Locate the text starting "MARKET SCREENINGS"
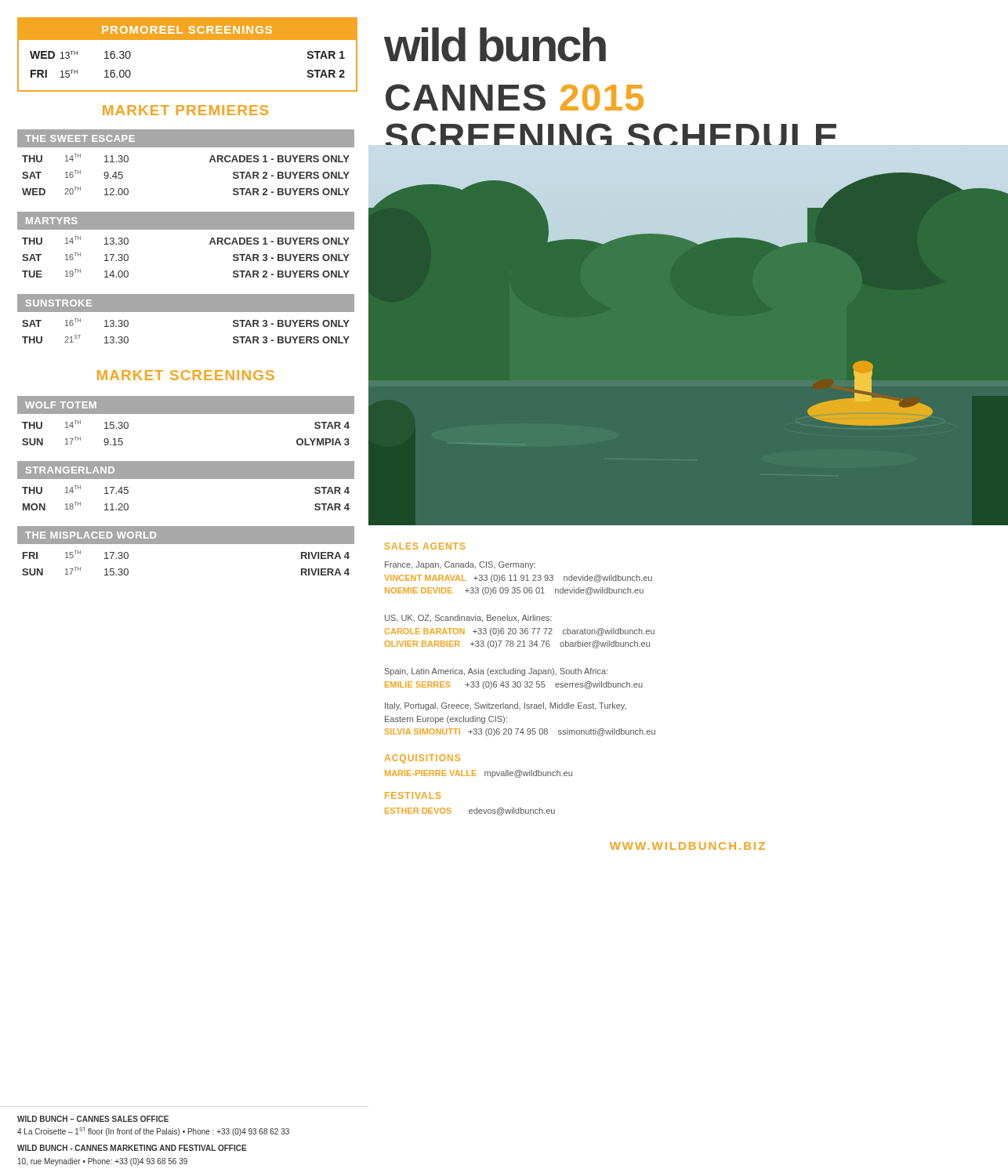Screen dimensions: 1176x1008 186,375
